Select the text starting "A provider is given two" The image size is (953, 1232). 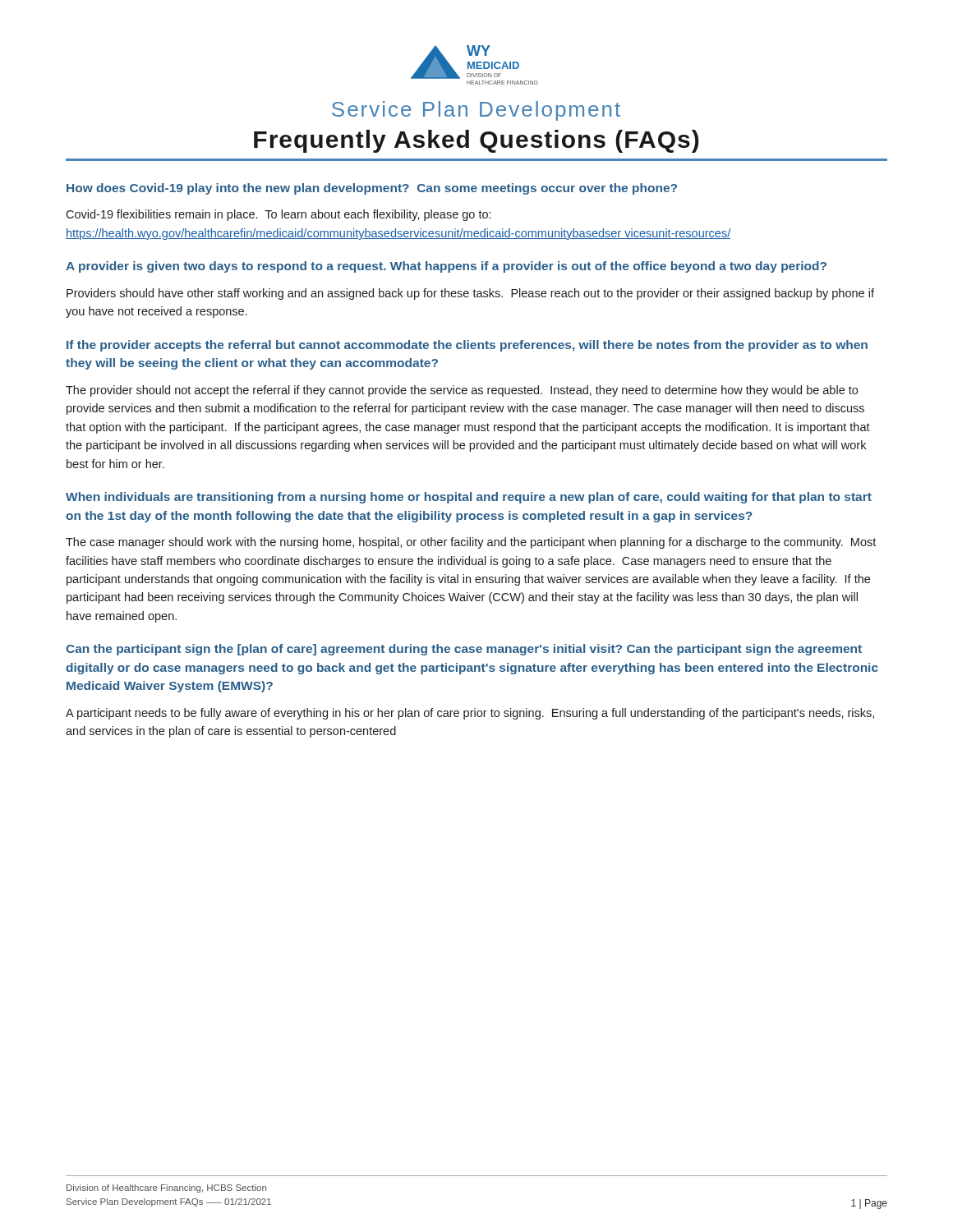(447, 266)
